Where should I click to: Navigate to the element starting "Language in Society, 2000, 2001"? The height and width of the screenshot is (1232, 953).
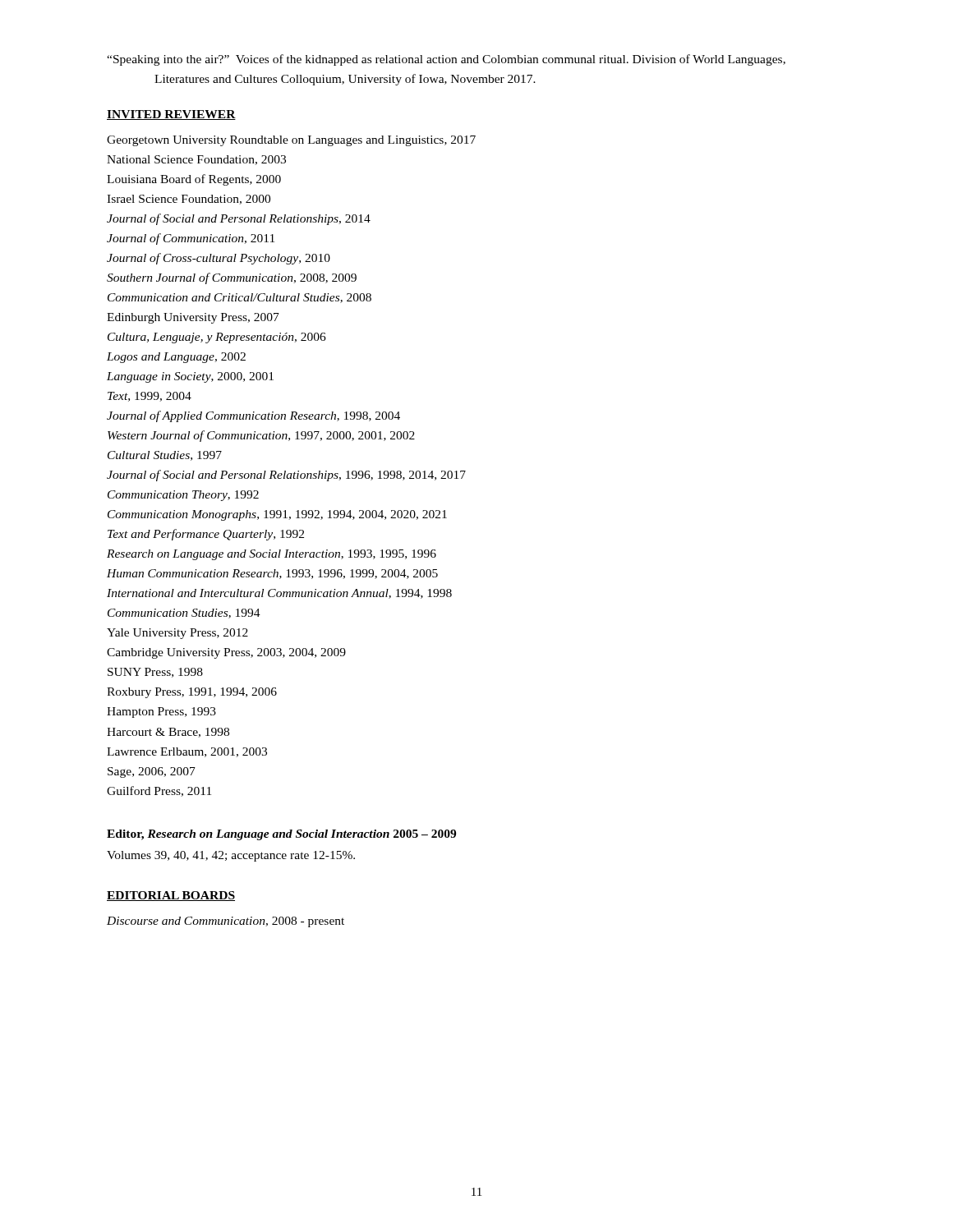point(191,376)
